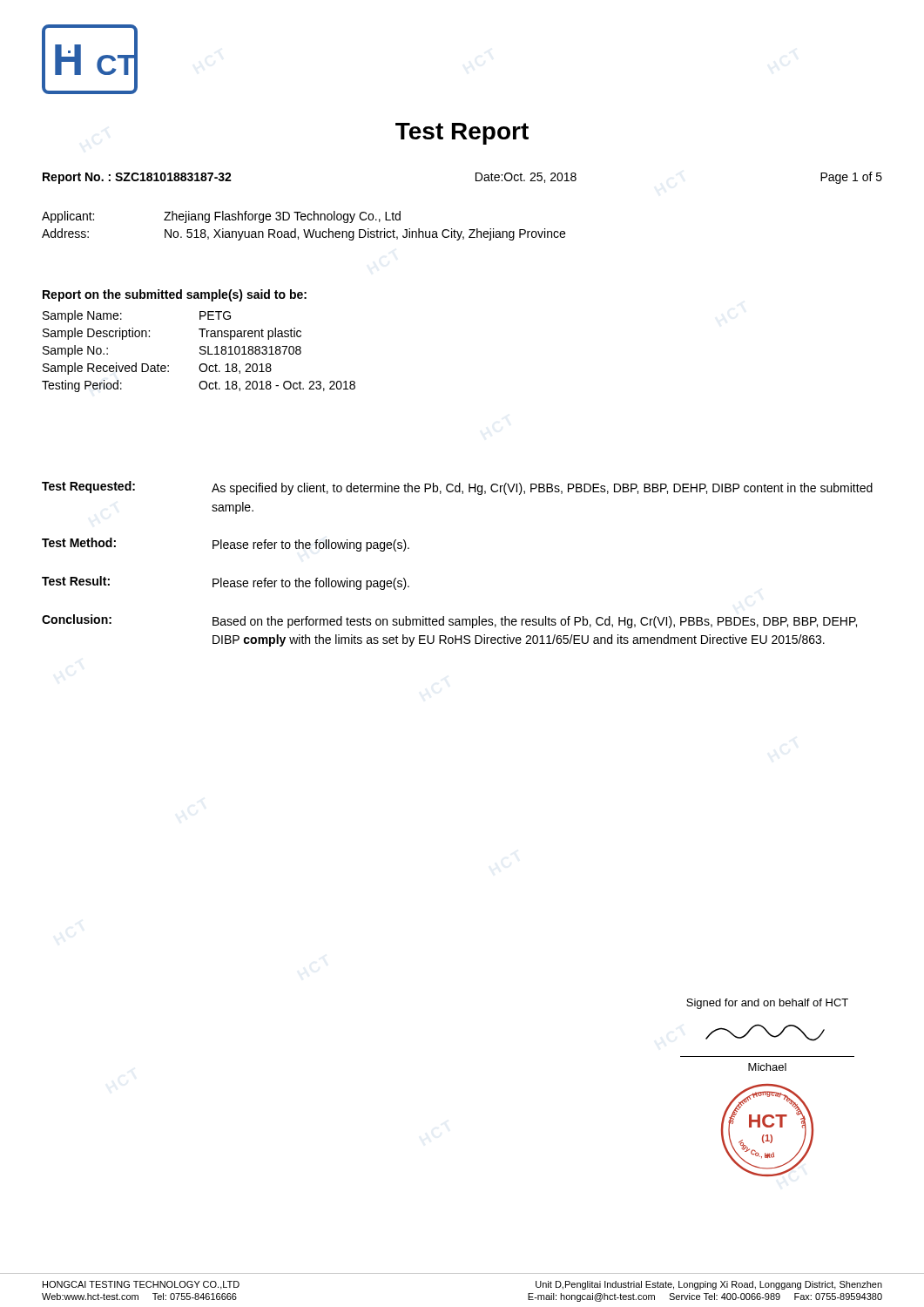
Task: Select the region starting "Signed for and on behalf of HCT"
Action: (x=767, y=1002)
